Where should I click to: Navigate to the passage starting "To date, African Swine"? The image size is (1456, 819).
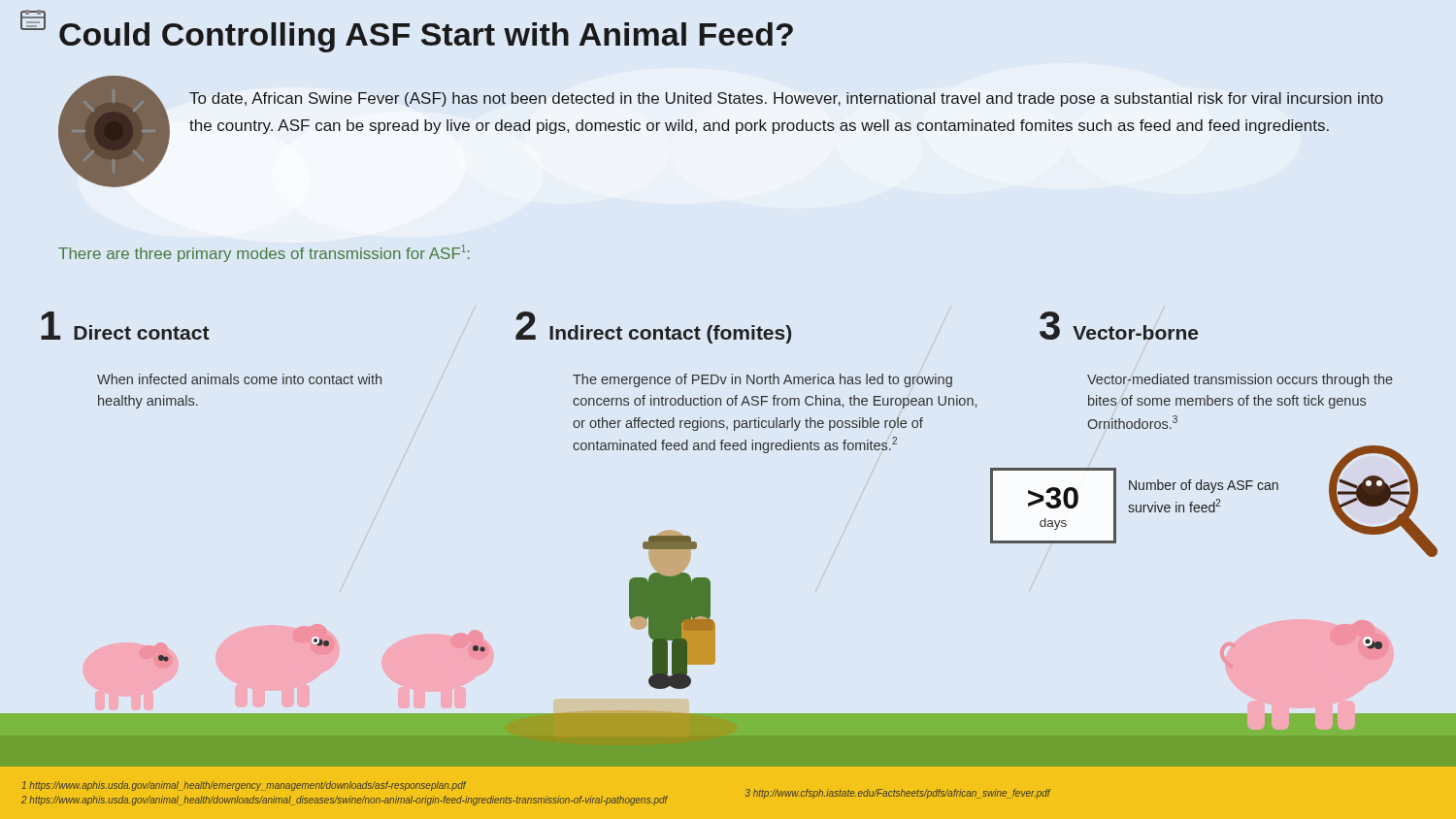[786, 112]
